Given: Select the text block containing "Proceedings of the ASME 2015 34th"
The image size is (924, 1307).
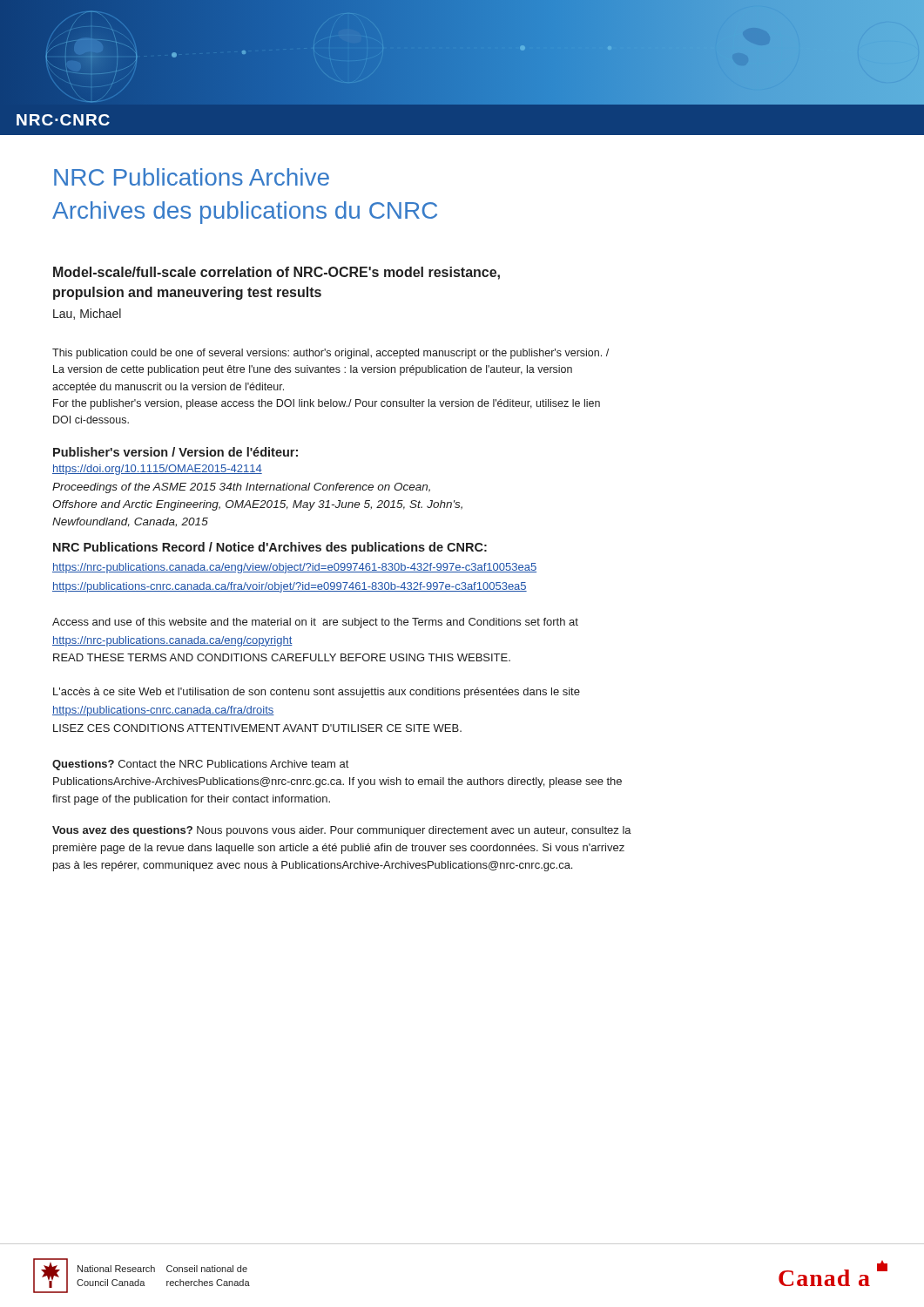Looking at the screenshot, I should tap(258, 504).
